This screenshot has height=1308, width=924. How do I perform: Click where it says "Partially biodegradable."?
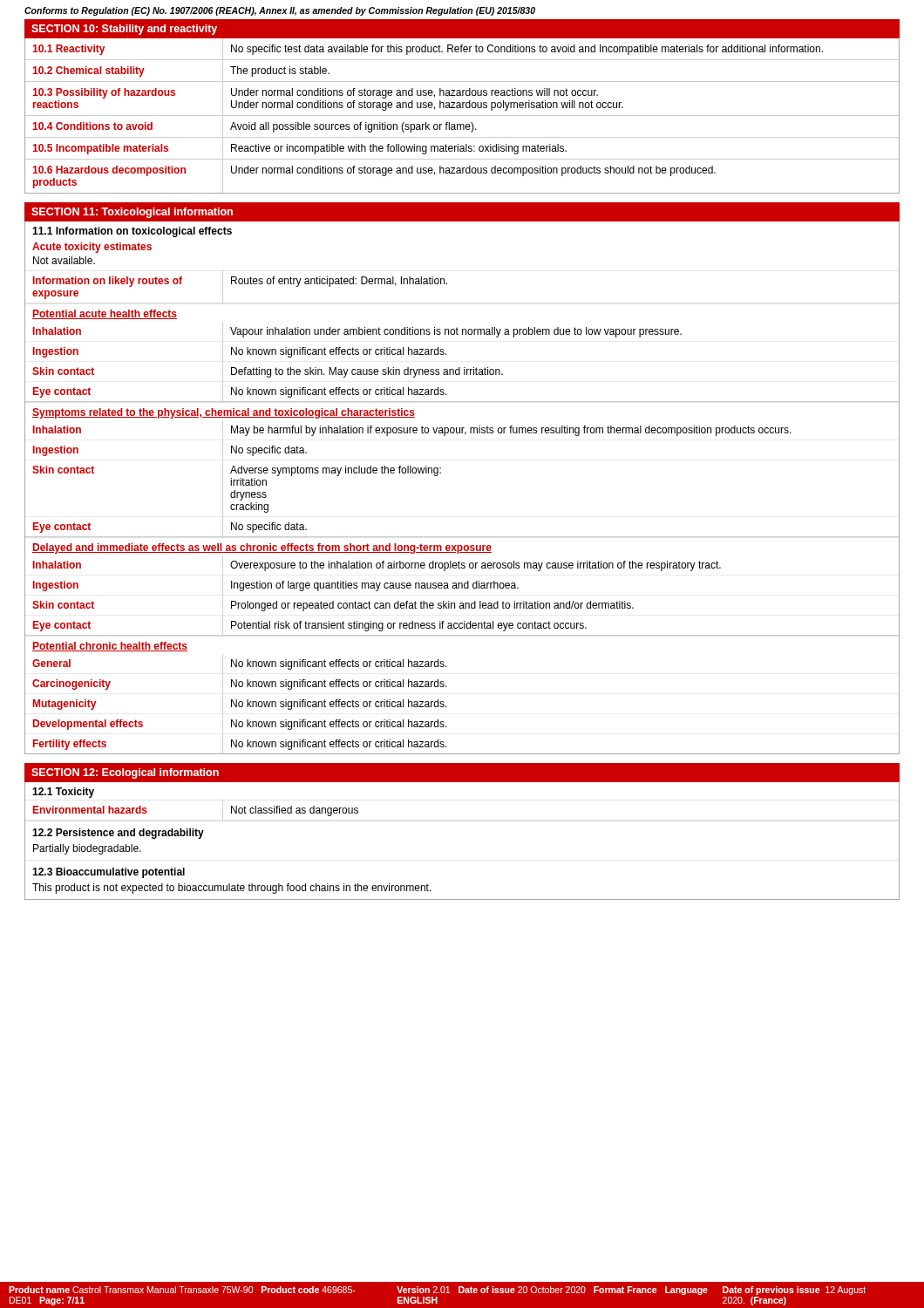(87, 848)
